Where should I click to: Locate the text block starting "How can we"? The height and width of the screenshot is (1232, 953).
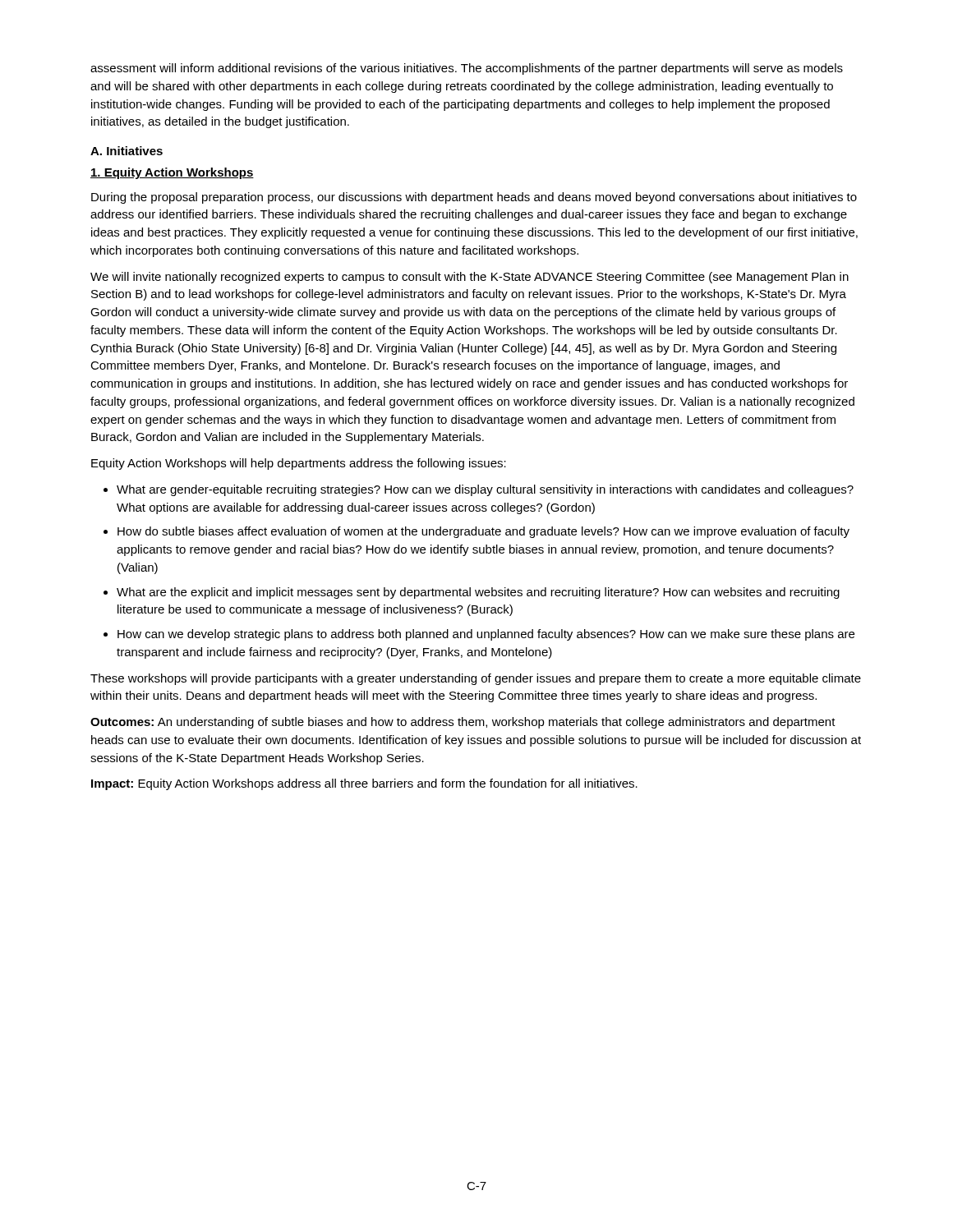tap(490, 643)
